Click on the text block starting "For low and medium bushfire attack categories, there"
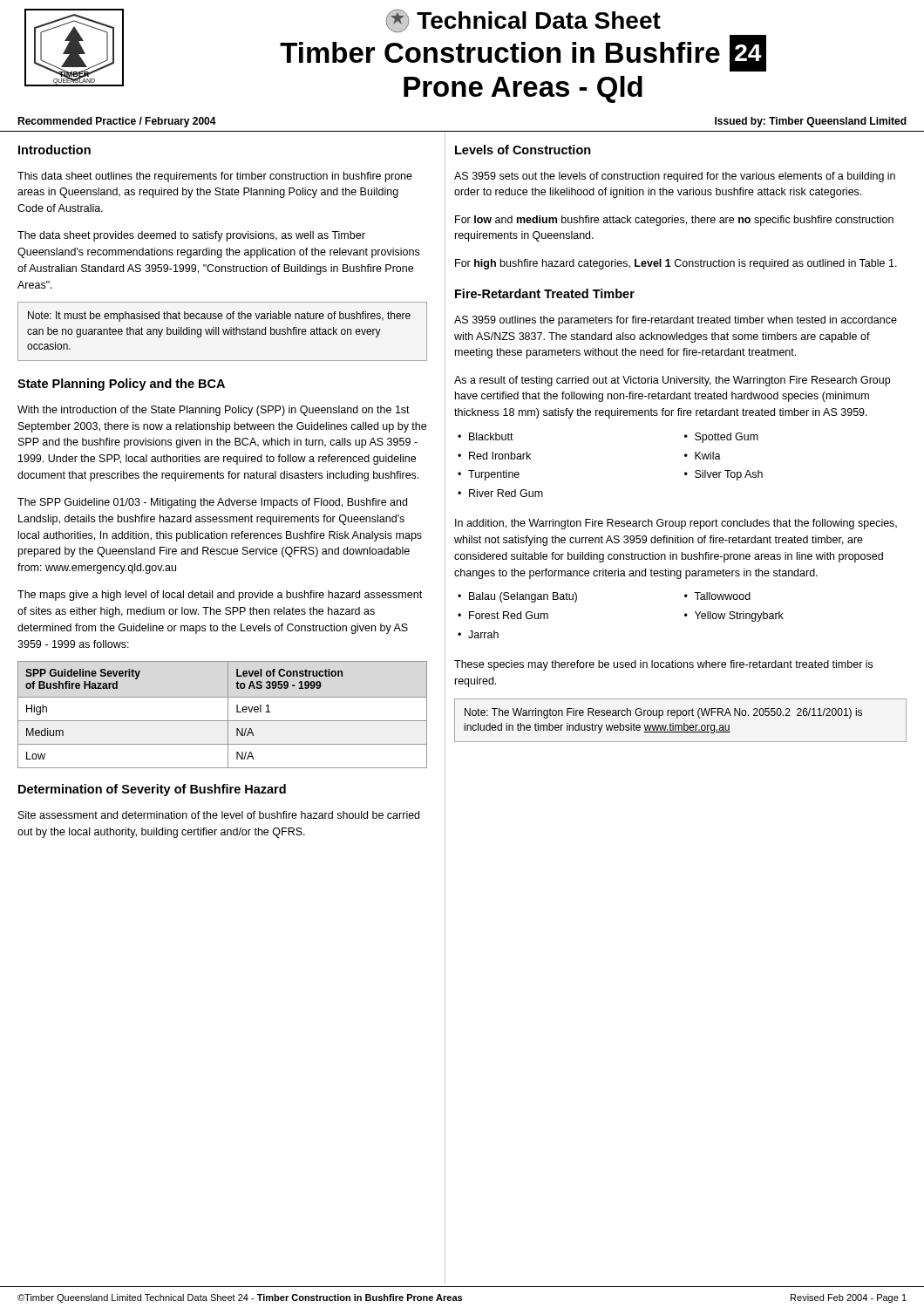The width and height of the screenshot is (924, 1308). coord(680,228)
